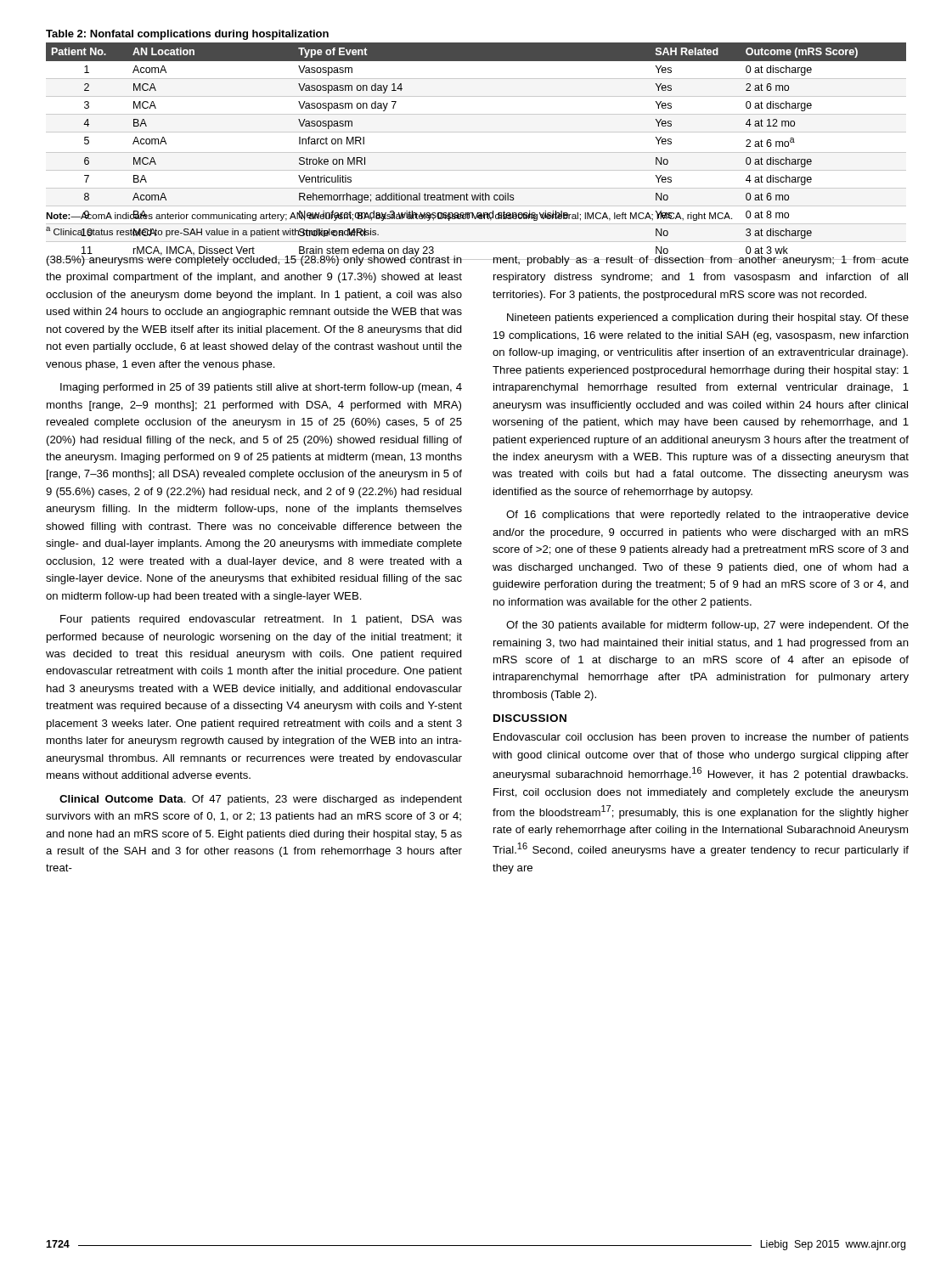Select the text block containing "Clinical Outcome Data. Of 47 patients, 23"

click(254, 834)
